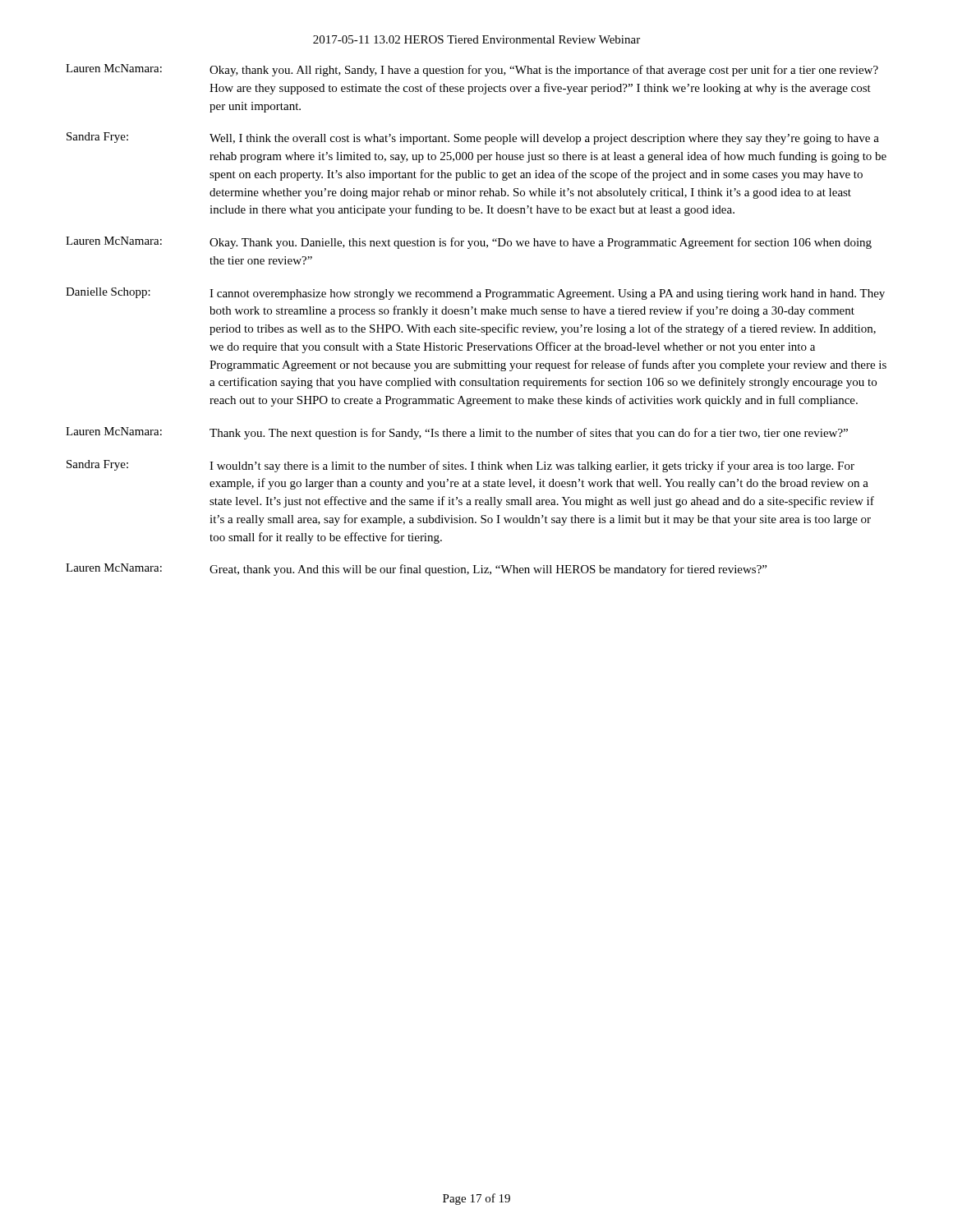This screenshot has height=1232, width=953.
Task: Navigate to the text starting "Lauren McNamara: Okay. Thank"
Action: click(476, 252)
